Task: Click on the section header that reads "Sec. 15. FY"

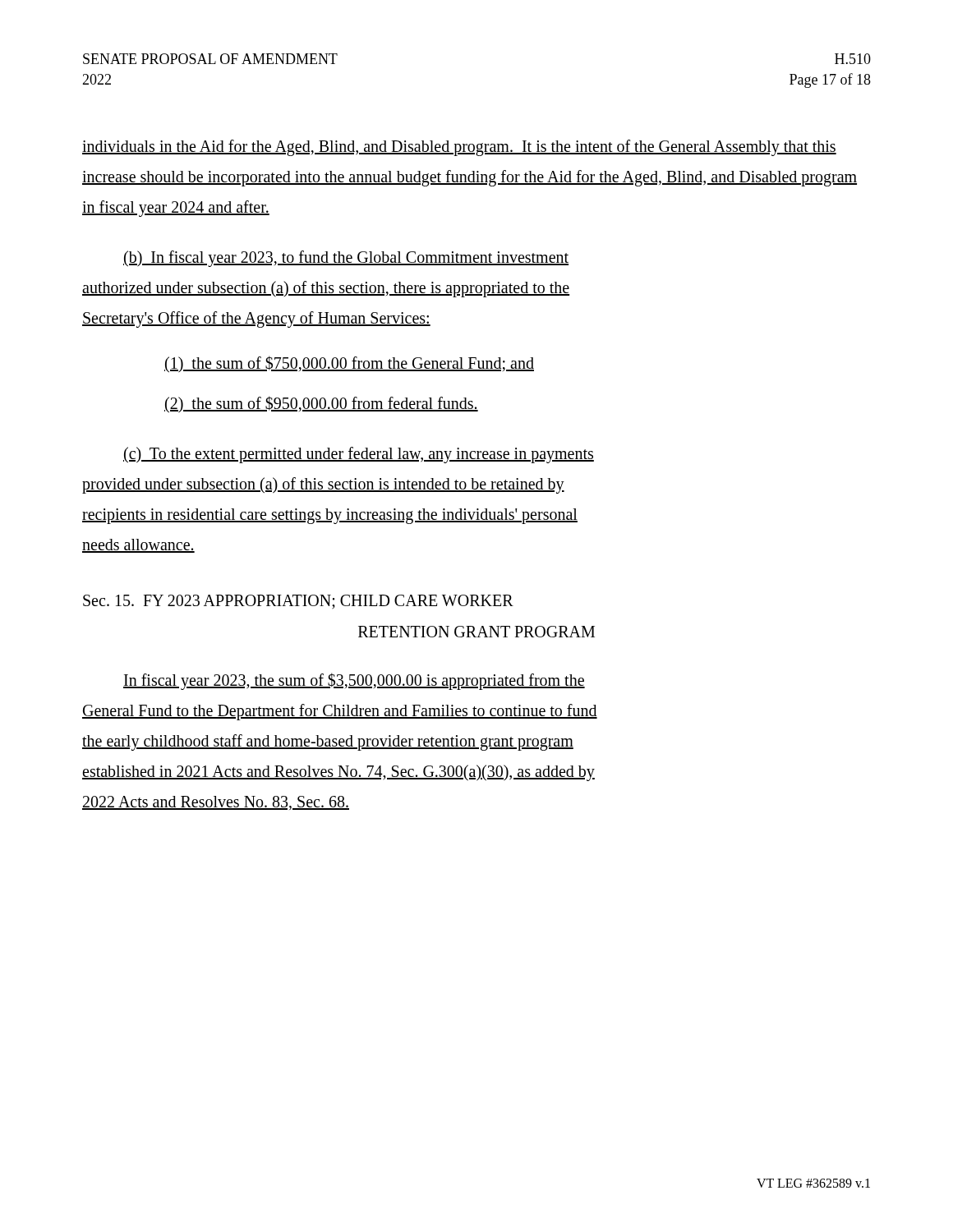Action: pos(476,618)
